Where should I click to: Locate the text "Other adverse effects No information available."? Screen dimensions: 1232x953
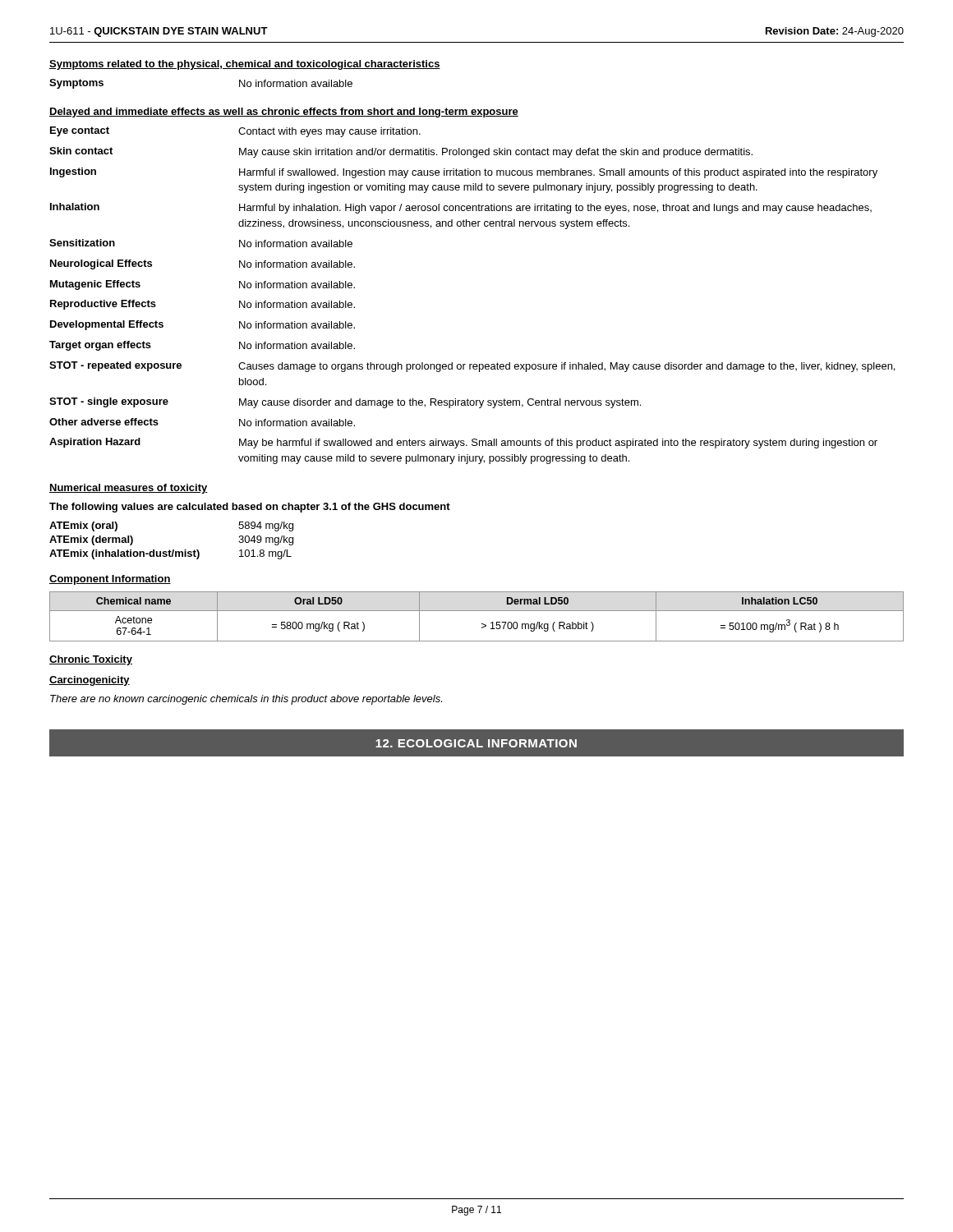113,423
